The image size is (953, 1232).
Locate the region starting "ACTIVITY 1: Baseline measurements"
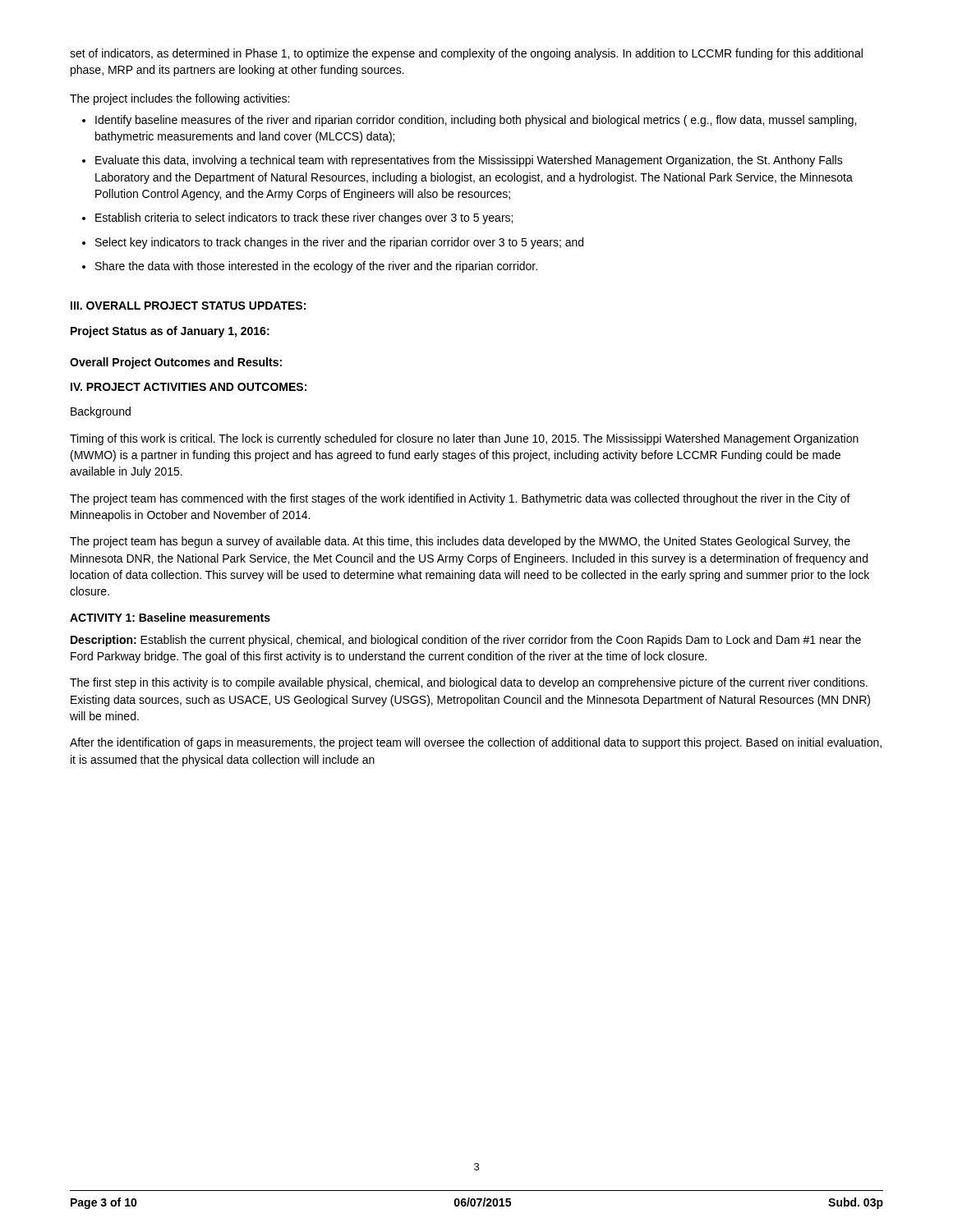(x=170, y=618)
